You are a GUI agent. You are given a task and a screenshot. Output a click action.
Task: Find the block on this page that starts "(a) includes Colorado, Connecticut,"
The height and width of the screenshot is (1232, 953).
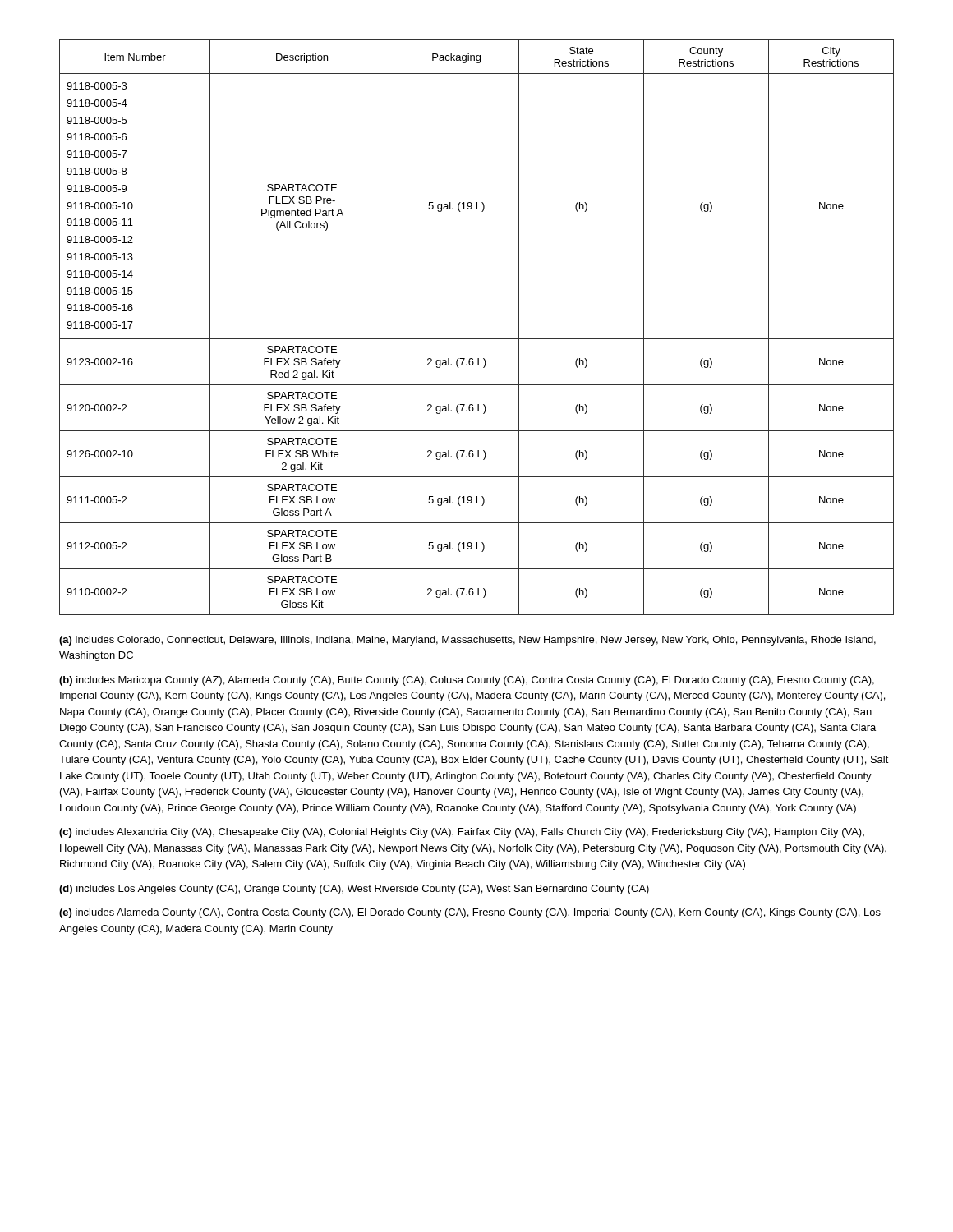(x=476, y=648)
